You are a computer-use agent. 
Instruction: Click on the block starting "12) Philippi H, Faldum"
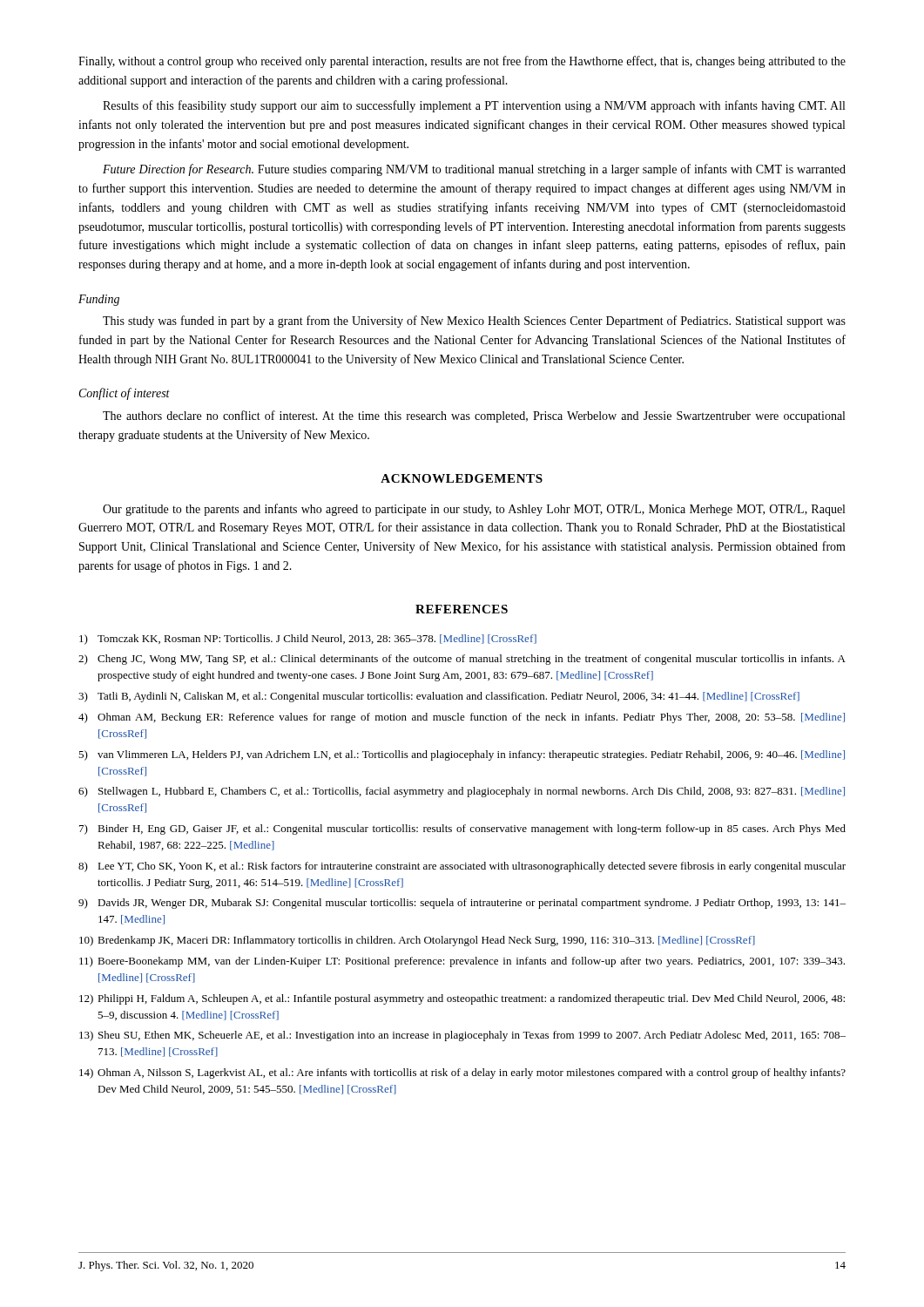[462, 1007]
